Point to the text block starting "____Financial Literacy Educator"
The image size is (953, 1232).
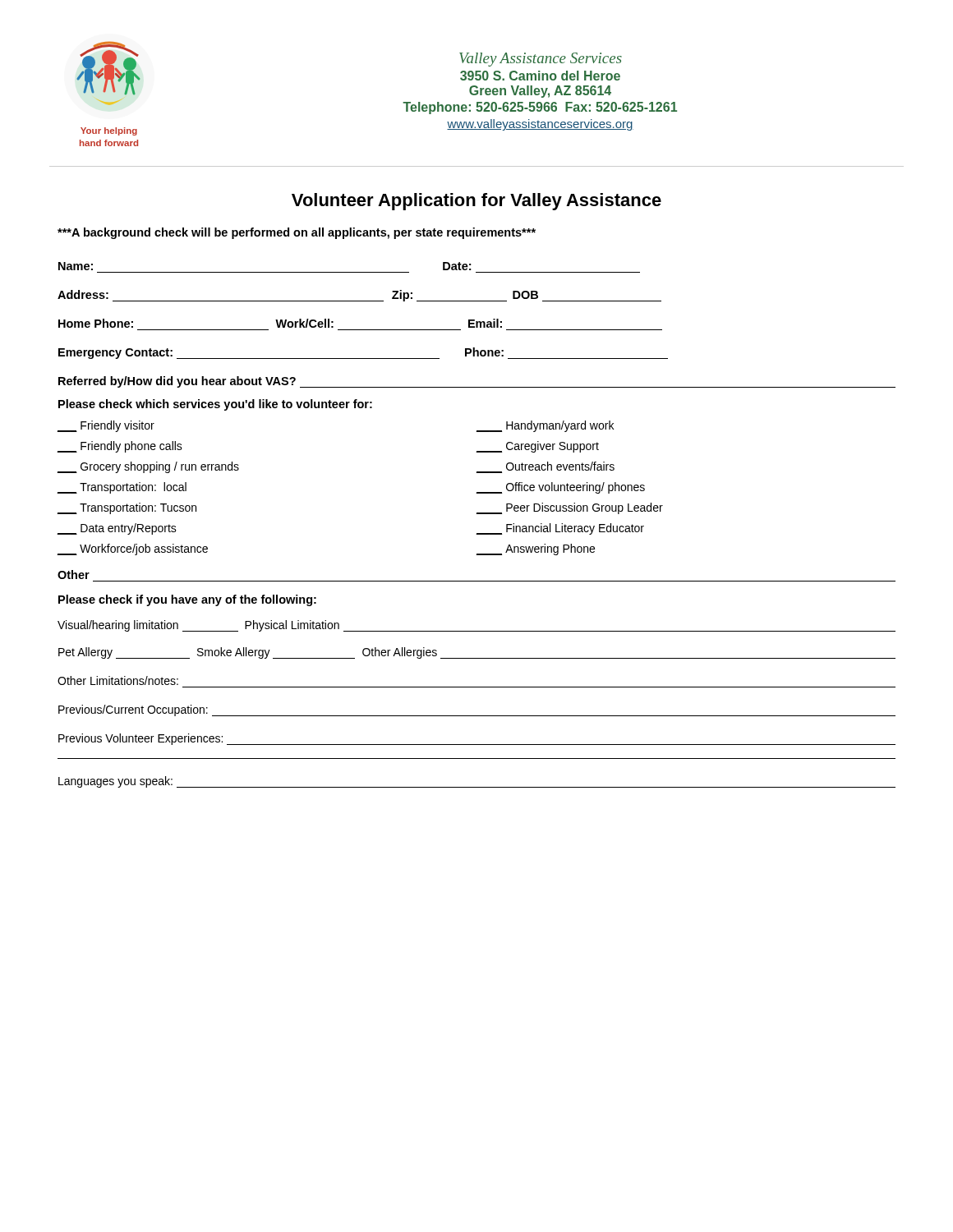560,528
